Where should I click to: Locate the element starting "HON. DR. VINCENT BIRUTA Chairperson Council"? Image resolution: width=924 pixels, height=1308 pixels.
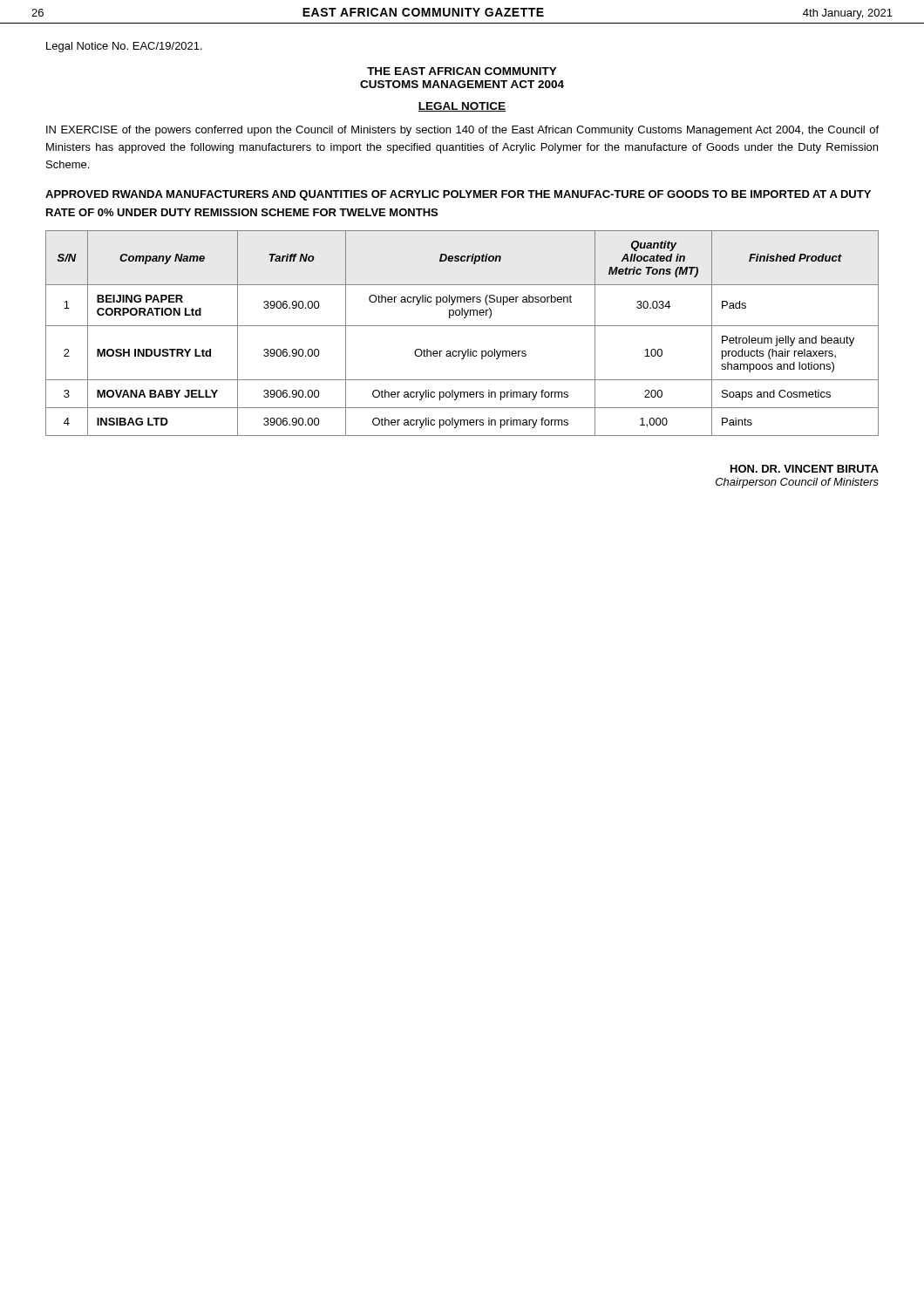(805, 469)
